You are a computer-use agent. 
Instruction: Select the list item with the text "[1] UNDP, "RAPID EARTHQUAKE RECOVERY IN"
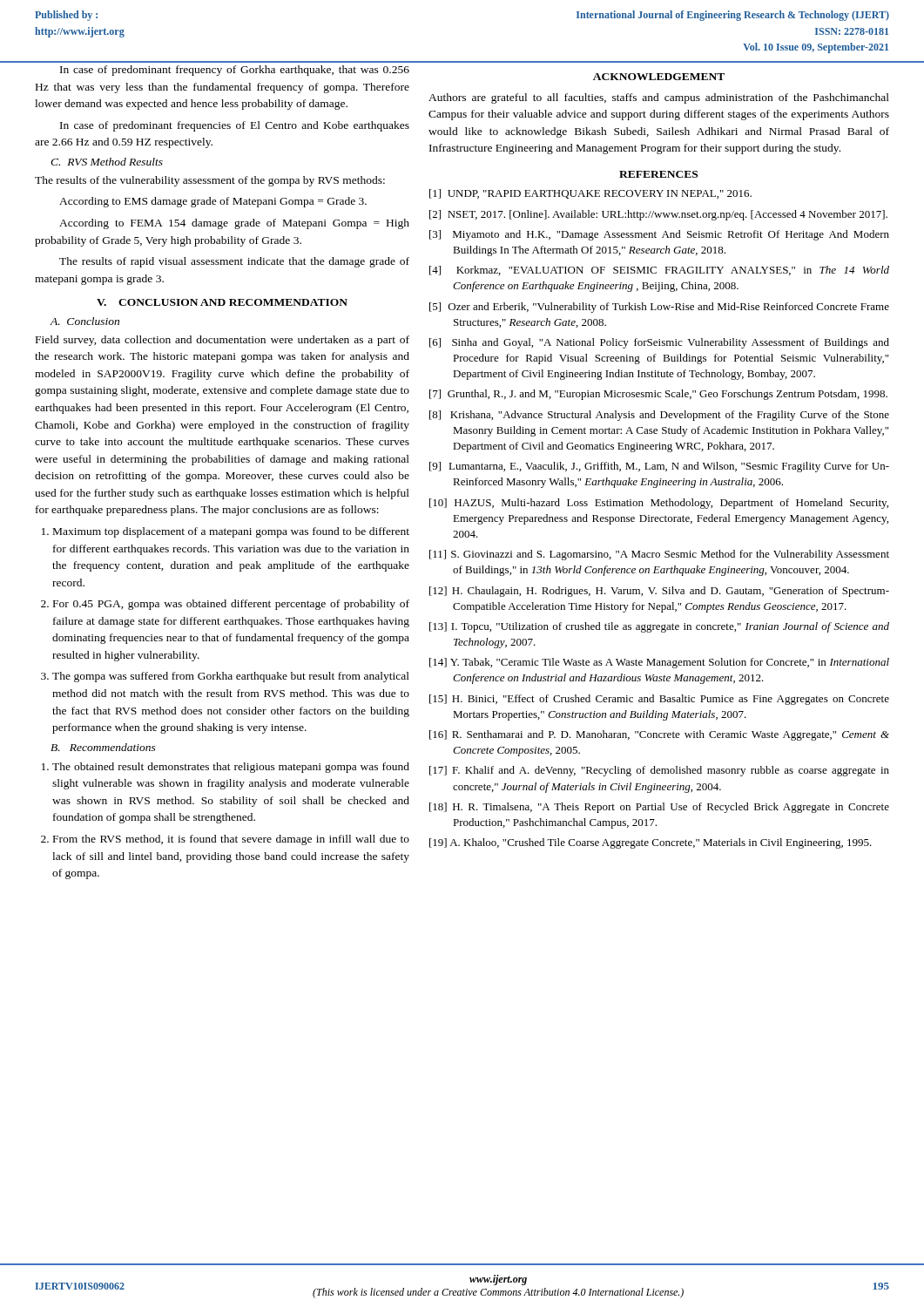659,518
